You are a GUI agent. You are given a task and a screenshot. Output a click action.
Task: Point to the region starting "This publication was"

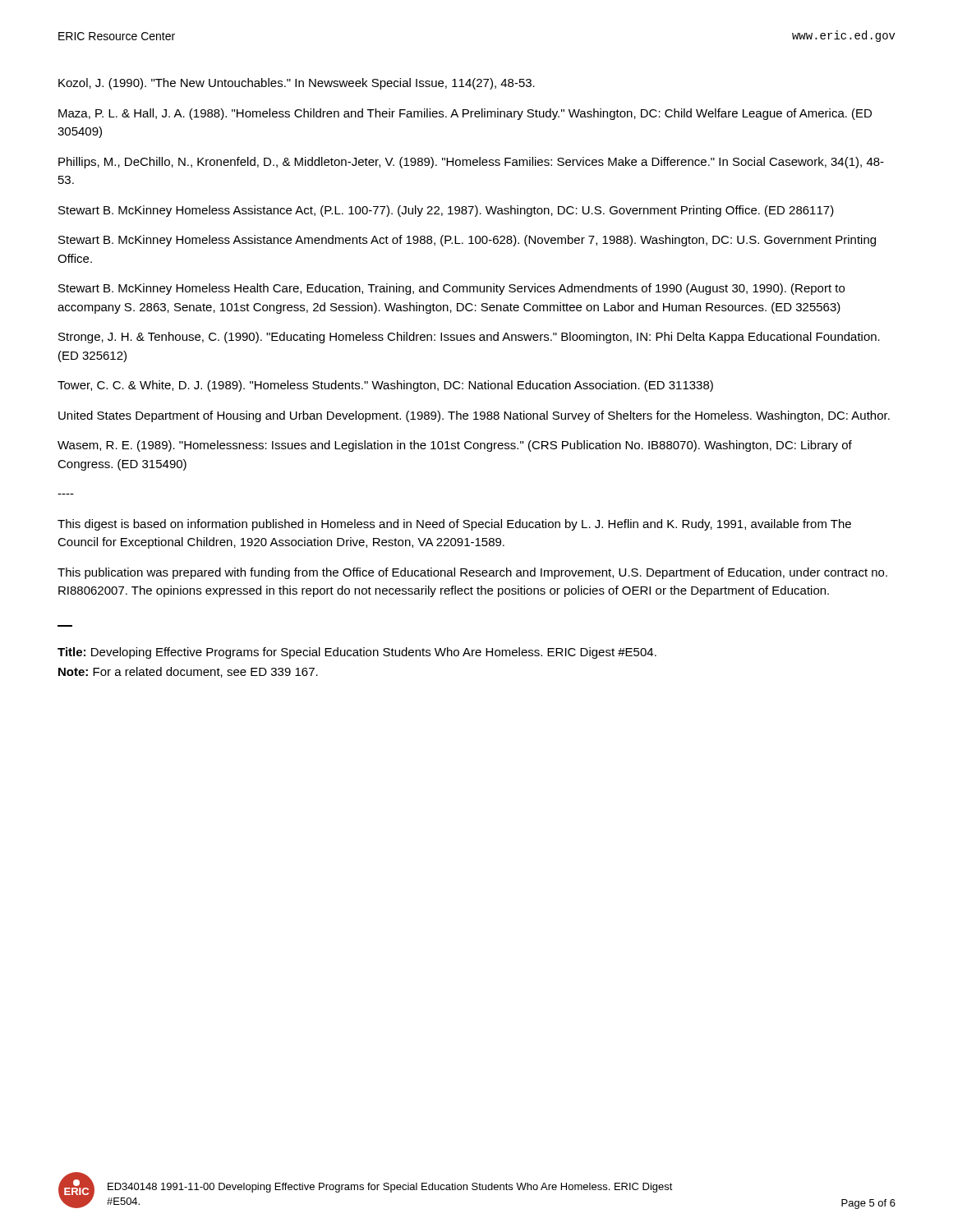click(473, 581)
